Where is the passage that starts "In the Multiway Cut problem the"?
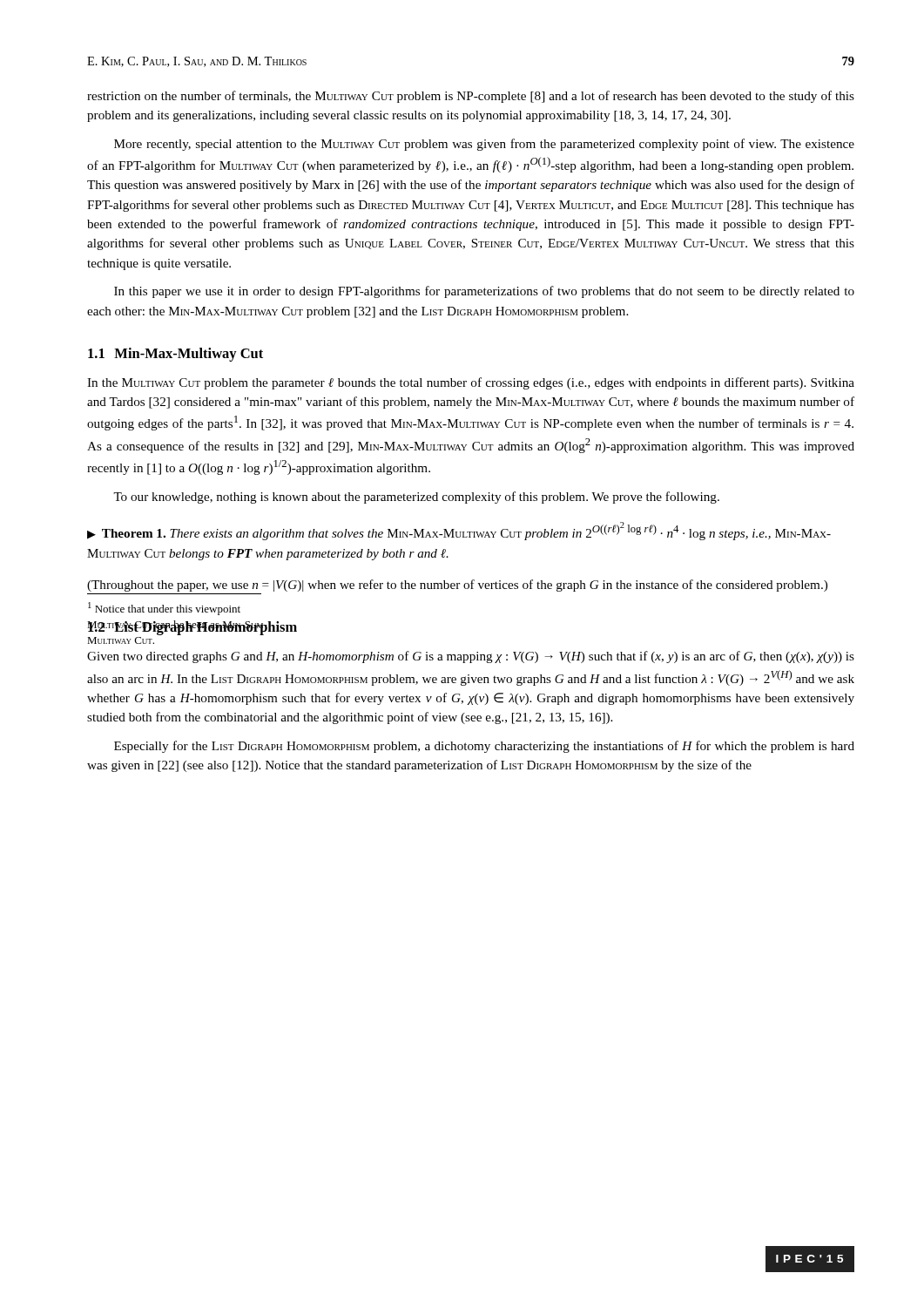The image size is (924, 1307). (471, 425)
